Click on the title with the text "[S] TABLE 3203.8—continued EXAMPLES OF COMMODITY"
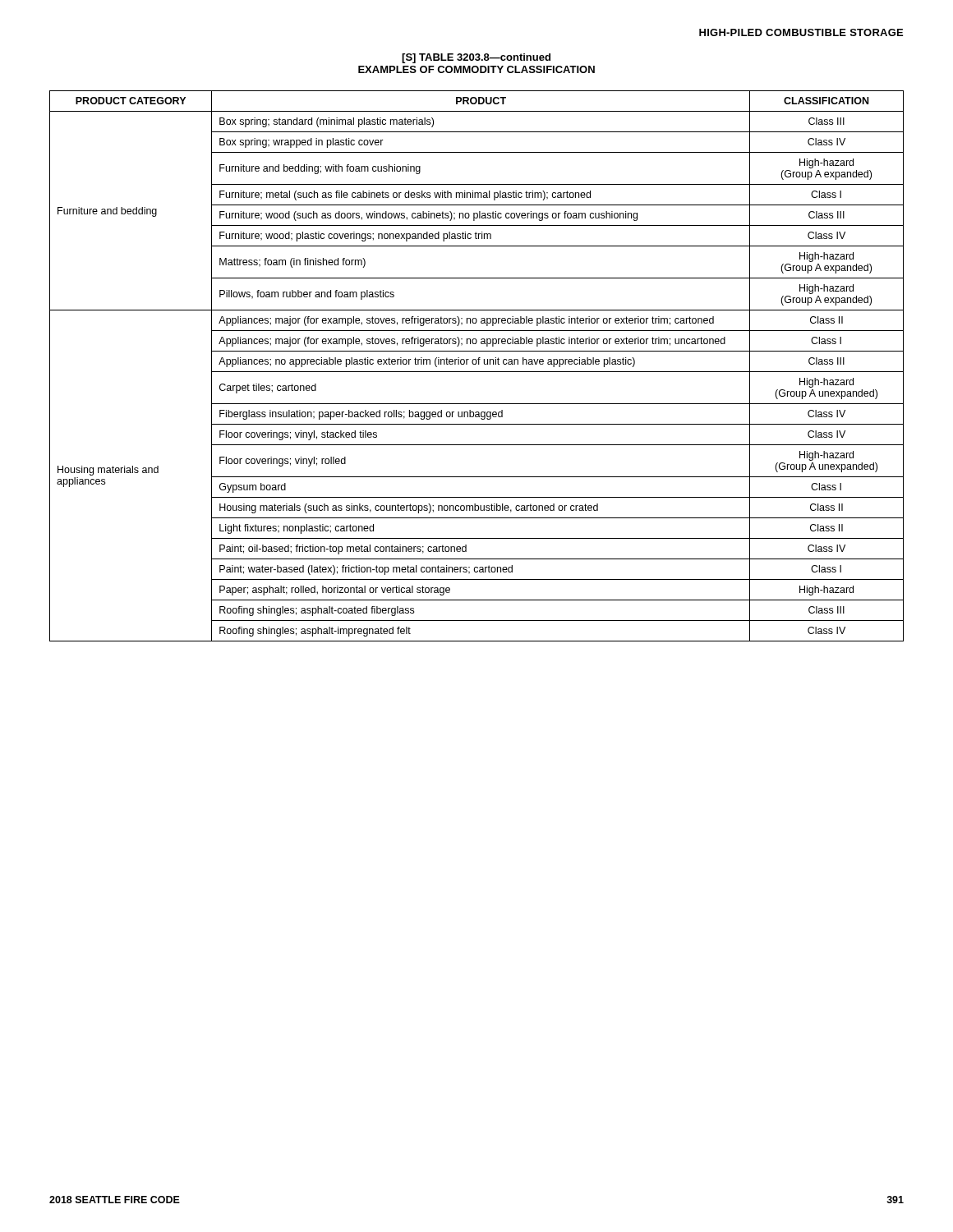This screenshot has width=953, height=1232. (476, 63)
